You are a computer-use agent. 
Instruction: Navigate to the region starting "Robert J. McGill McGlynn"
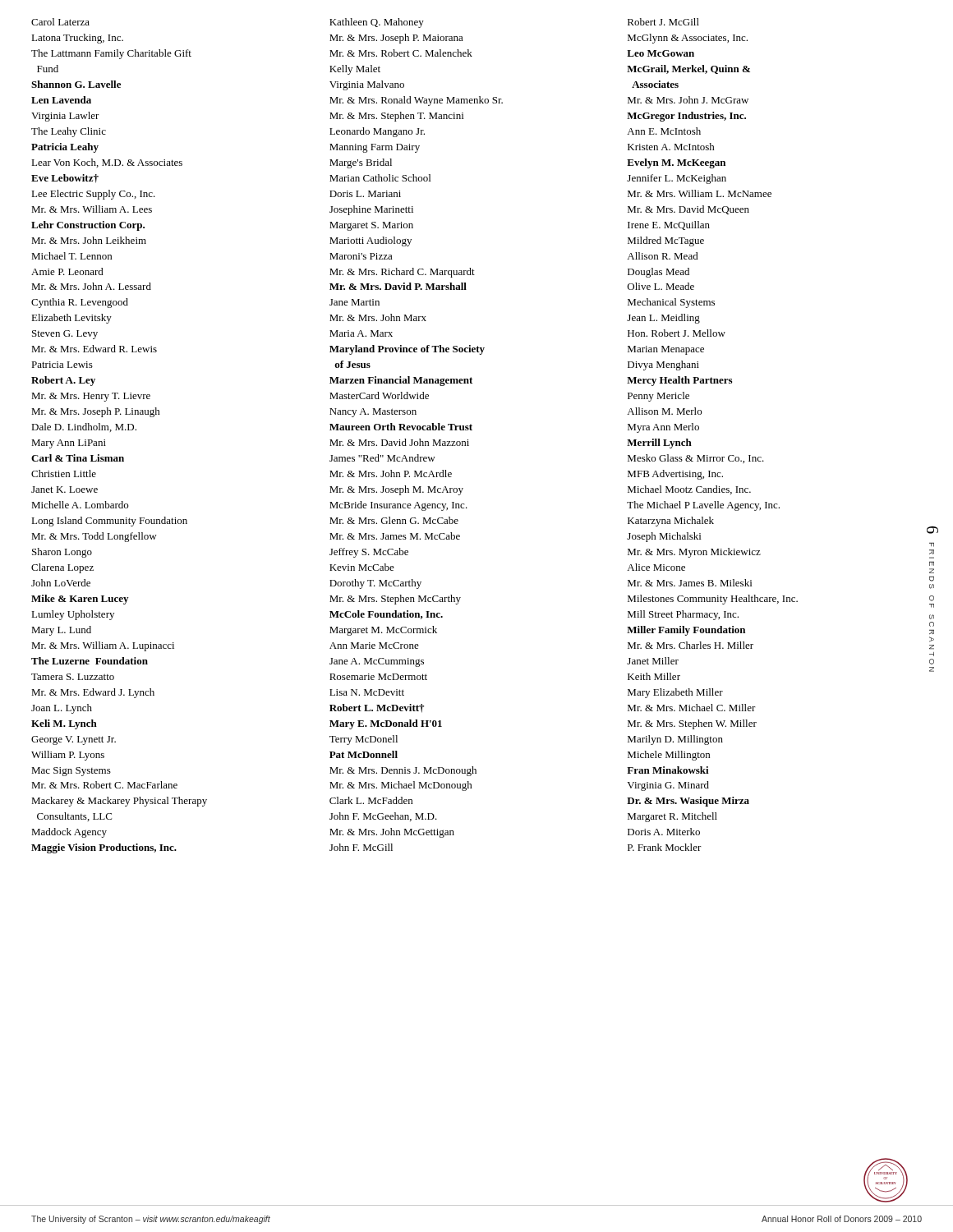click(x=663, y=22)
